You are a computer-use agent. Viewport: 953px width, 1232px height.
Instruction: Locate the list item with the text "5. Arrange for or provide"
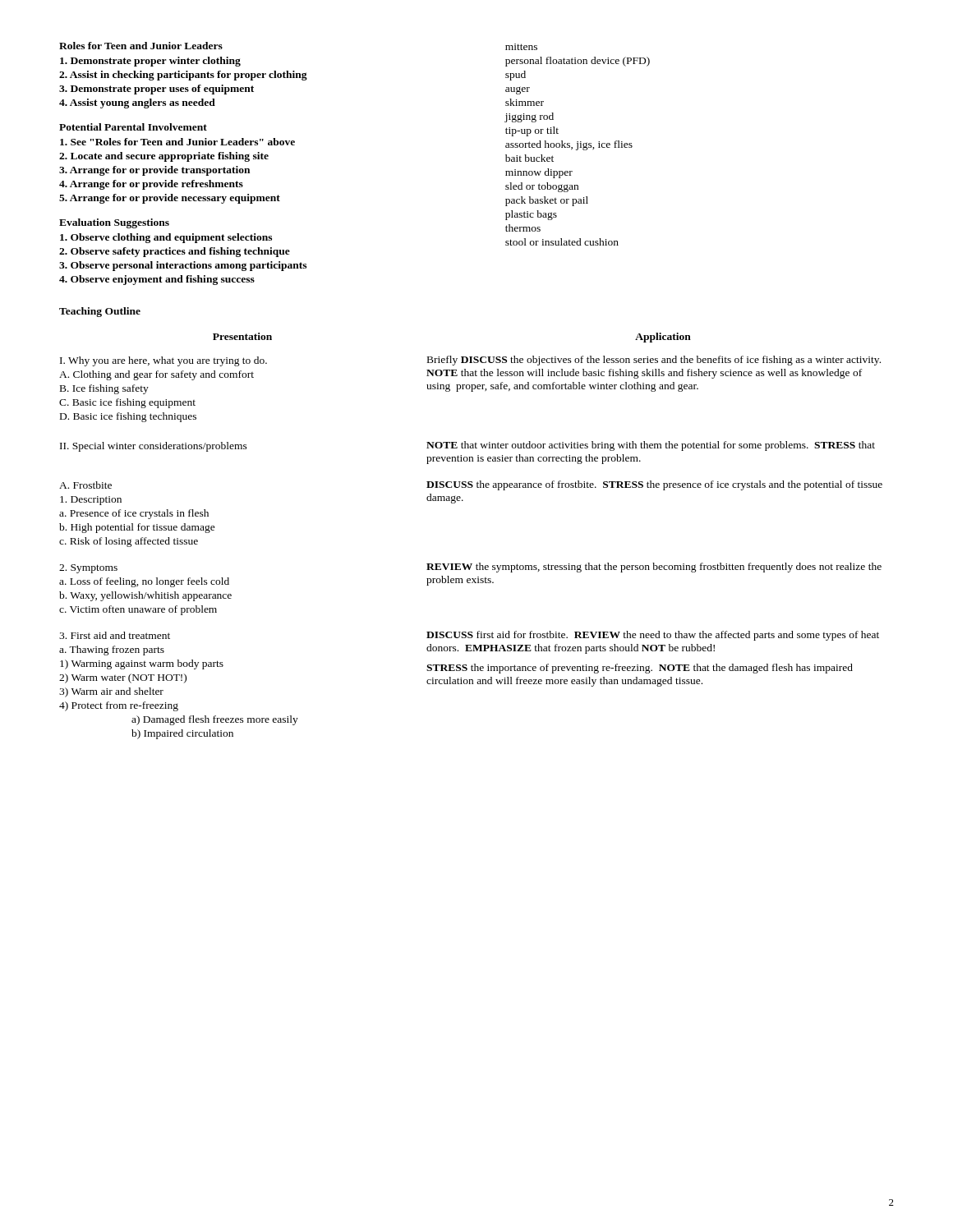click(x=170, y=197)
